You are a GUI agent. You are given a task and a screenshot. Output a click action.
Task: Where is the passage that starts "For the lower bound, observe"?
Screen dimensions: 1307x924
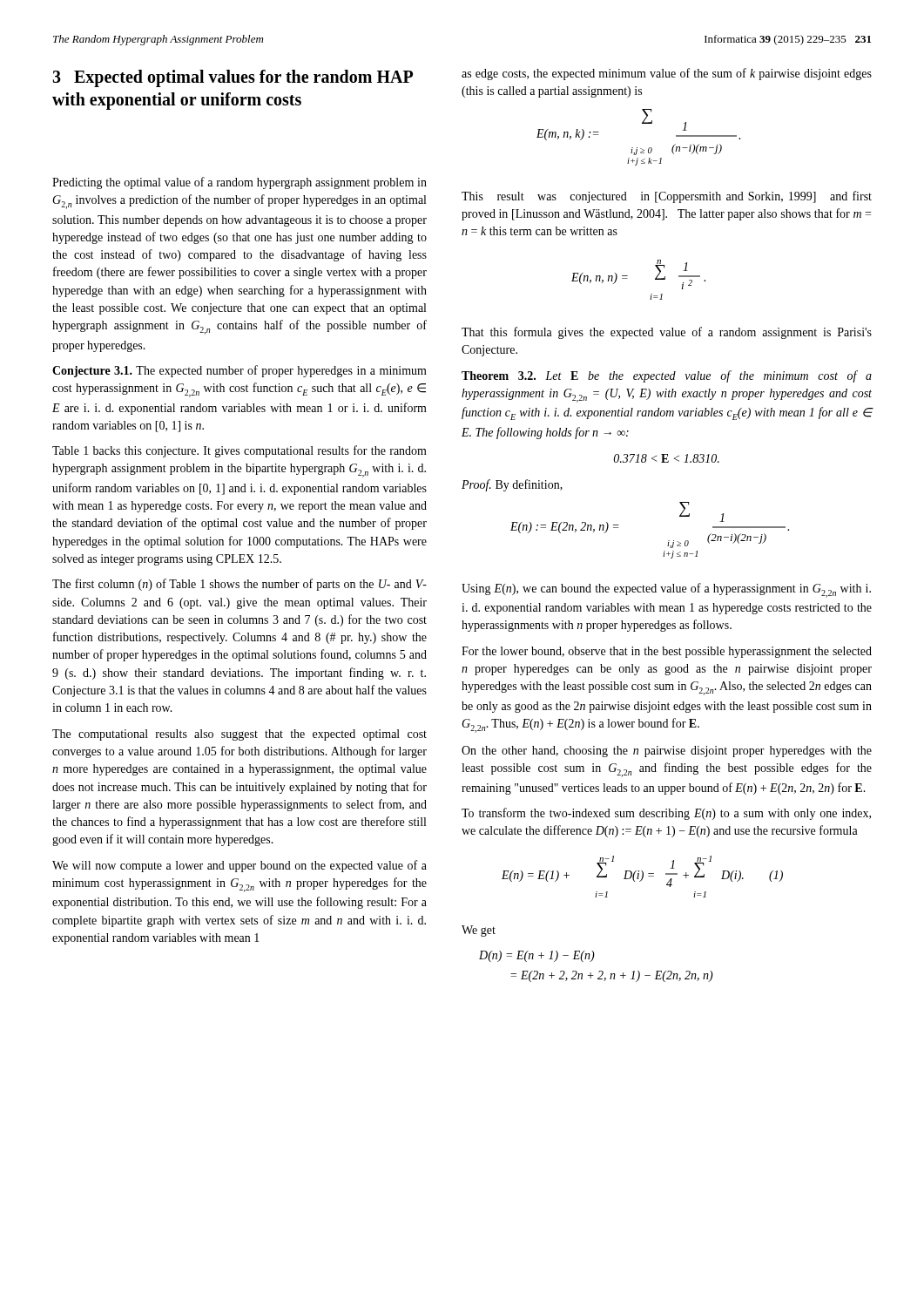(x=667, y=688)
